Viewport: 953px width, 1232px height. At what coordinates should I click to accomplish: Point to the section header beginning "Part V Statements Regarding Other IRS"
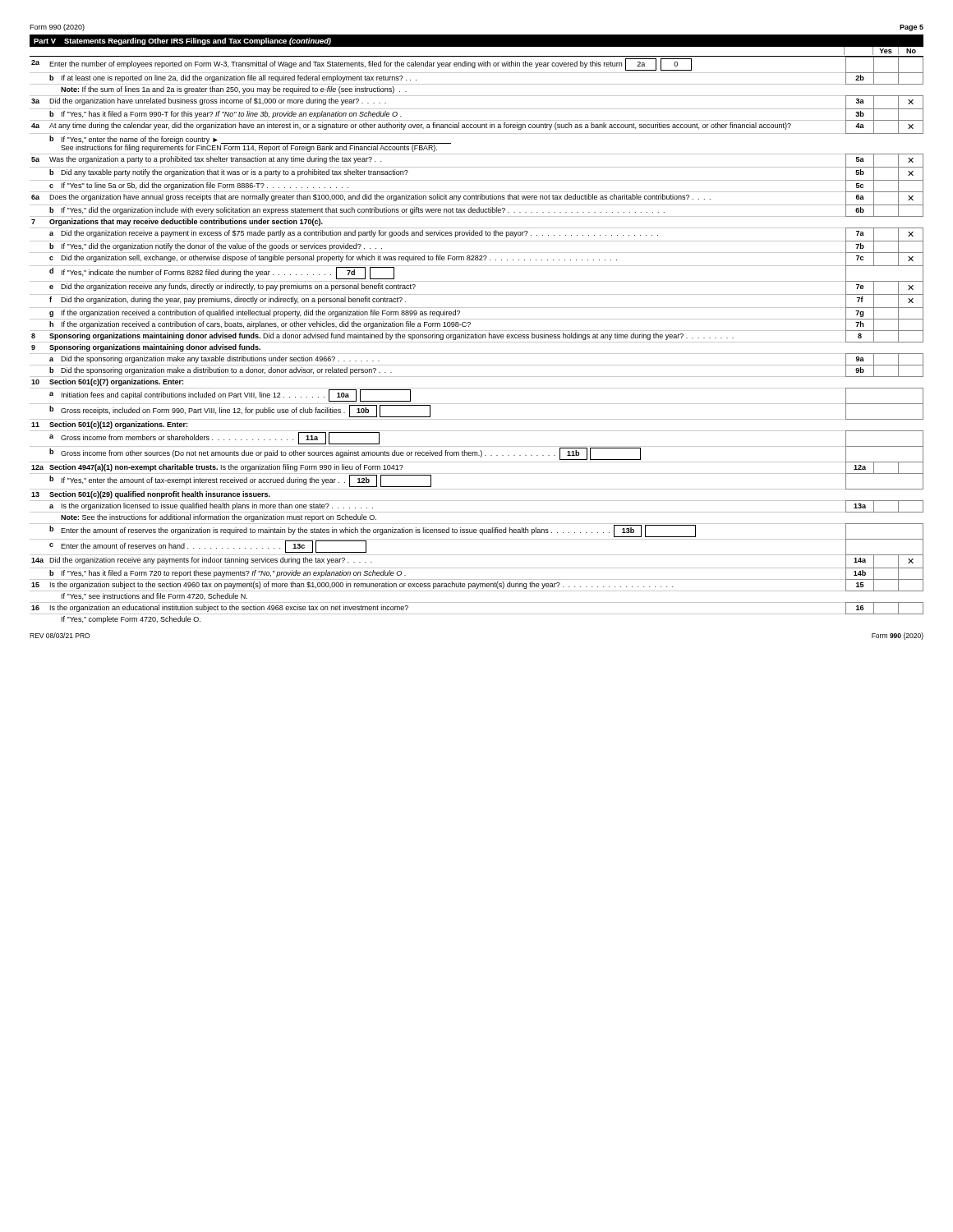click(182, 41)
